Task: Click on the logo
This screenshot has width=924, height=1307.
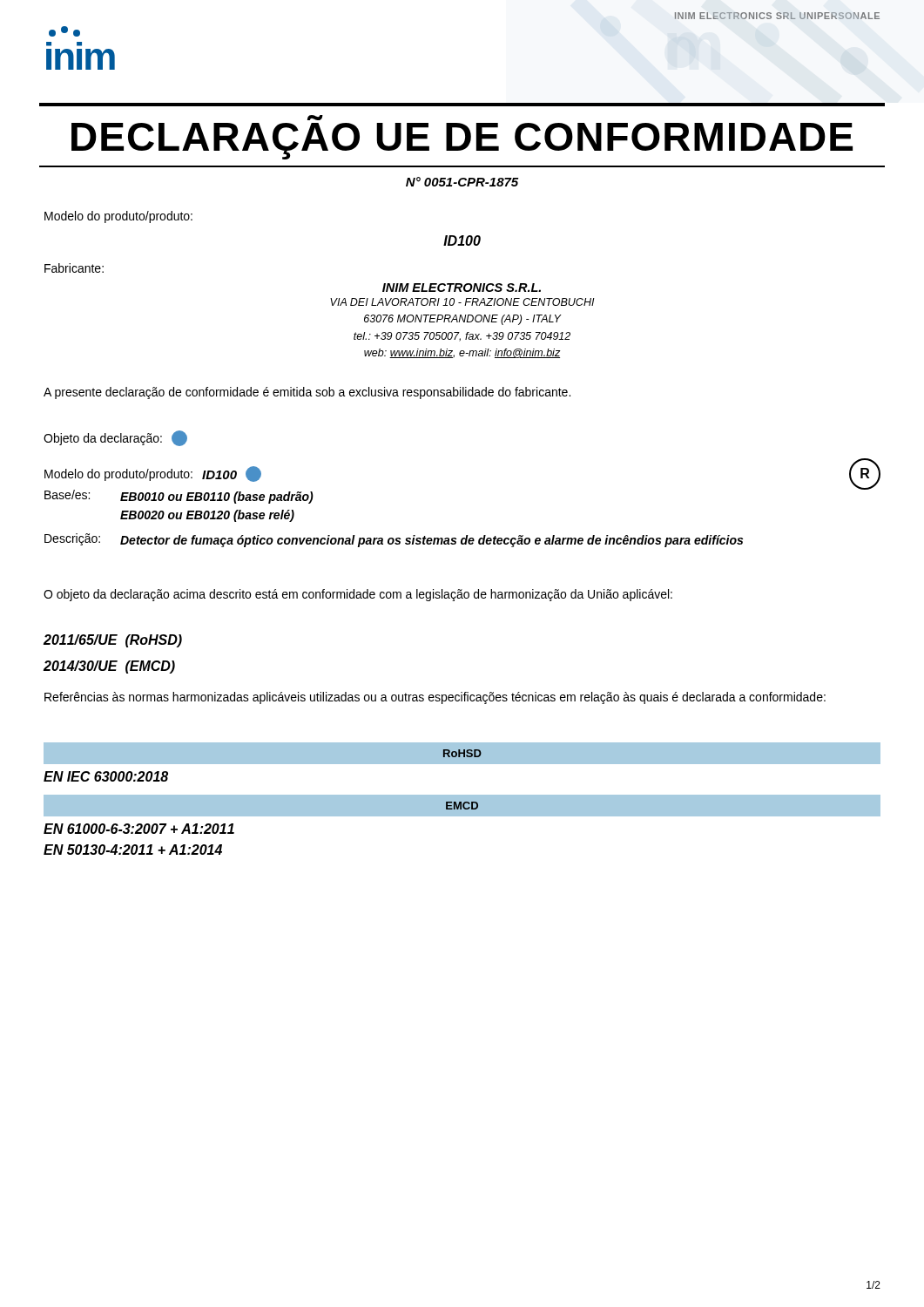Action: click(x=462, y=51)
